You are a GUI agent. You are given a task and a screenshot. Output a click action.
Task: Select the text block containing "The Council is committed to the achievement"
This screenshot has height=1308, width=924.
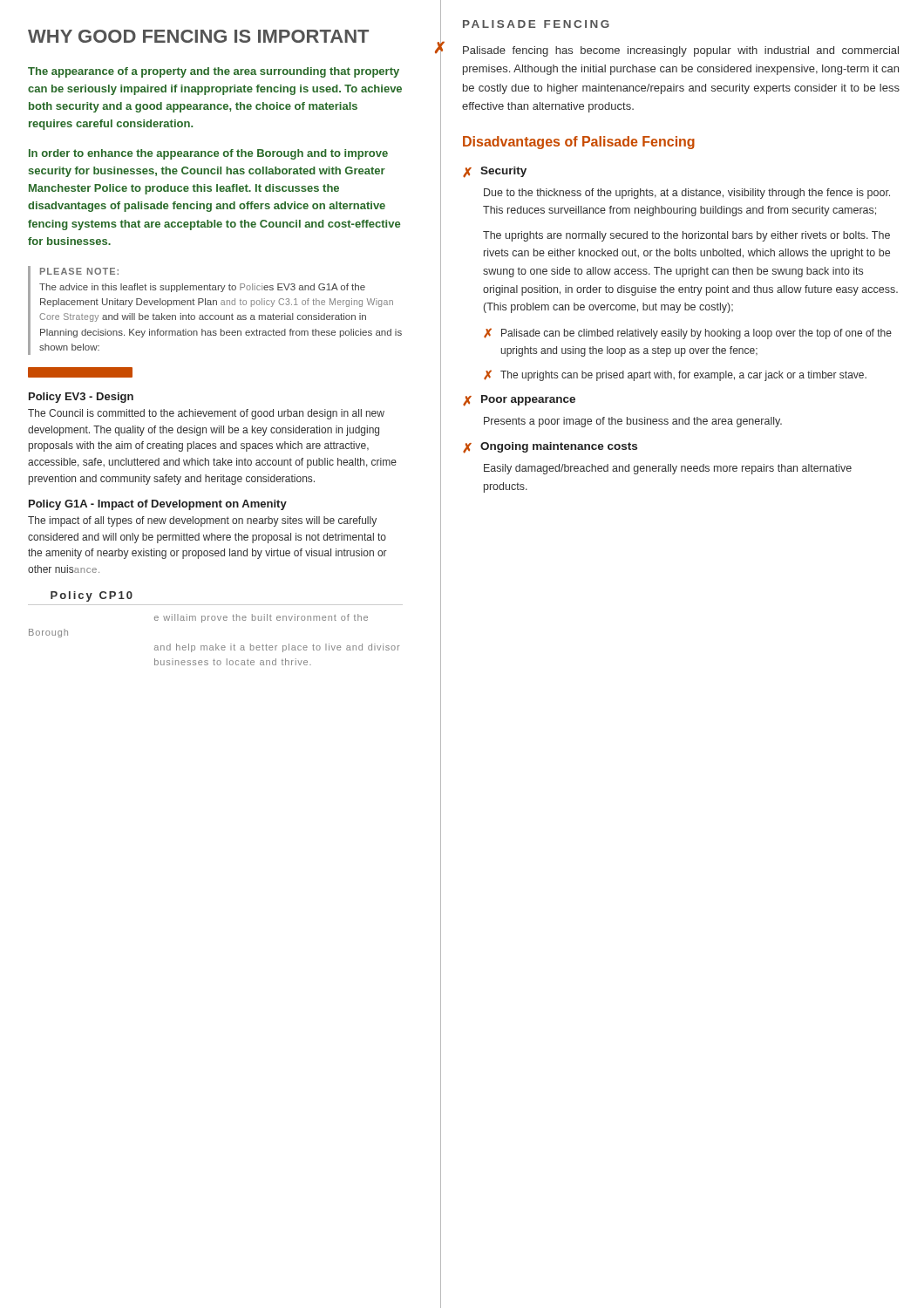[212, 446]
